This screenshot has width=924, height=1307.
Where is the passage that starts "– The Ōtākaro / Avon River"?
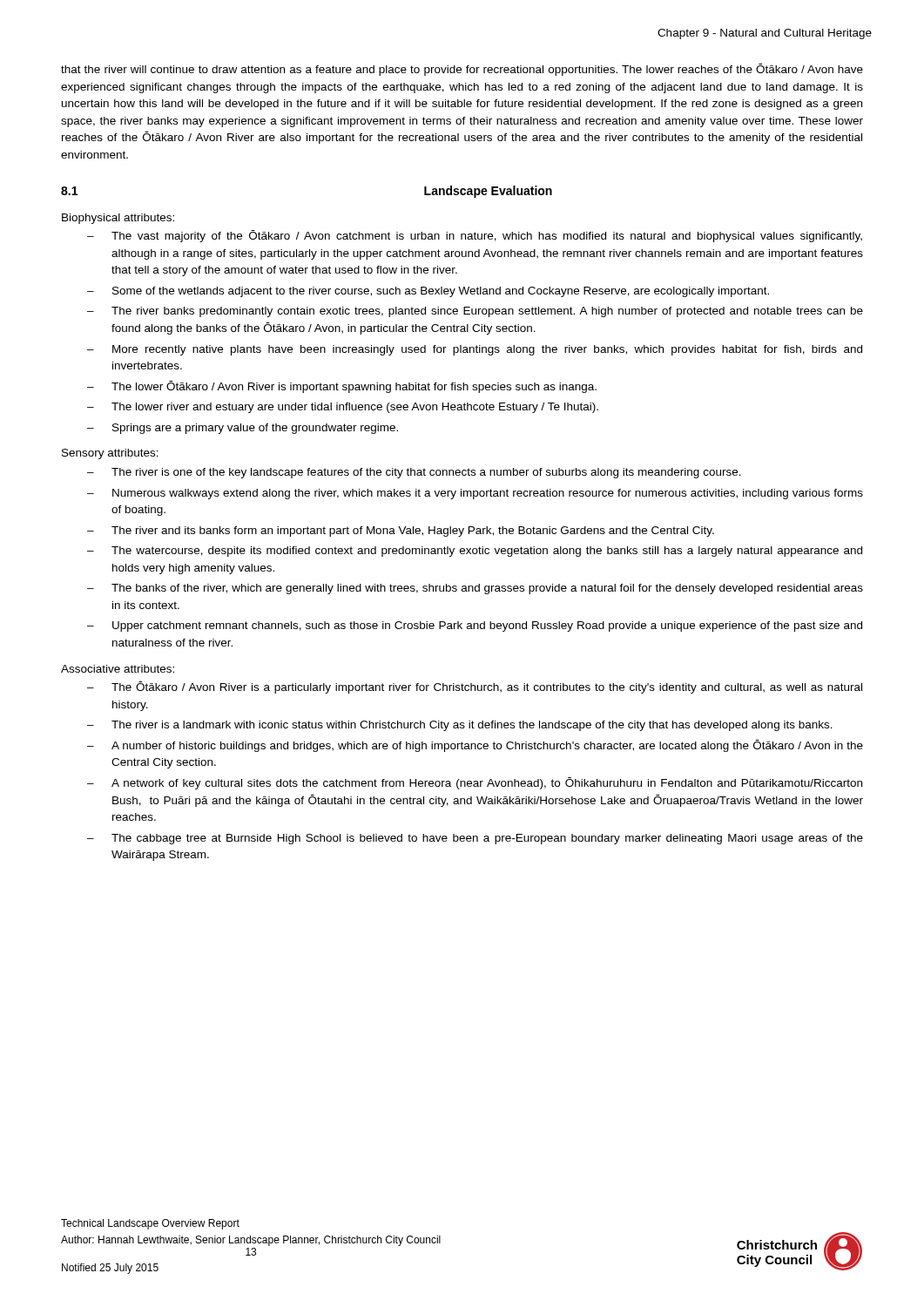click(462, 696)
